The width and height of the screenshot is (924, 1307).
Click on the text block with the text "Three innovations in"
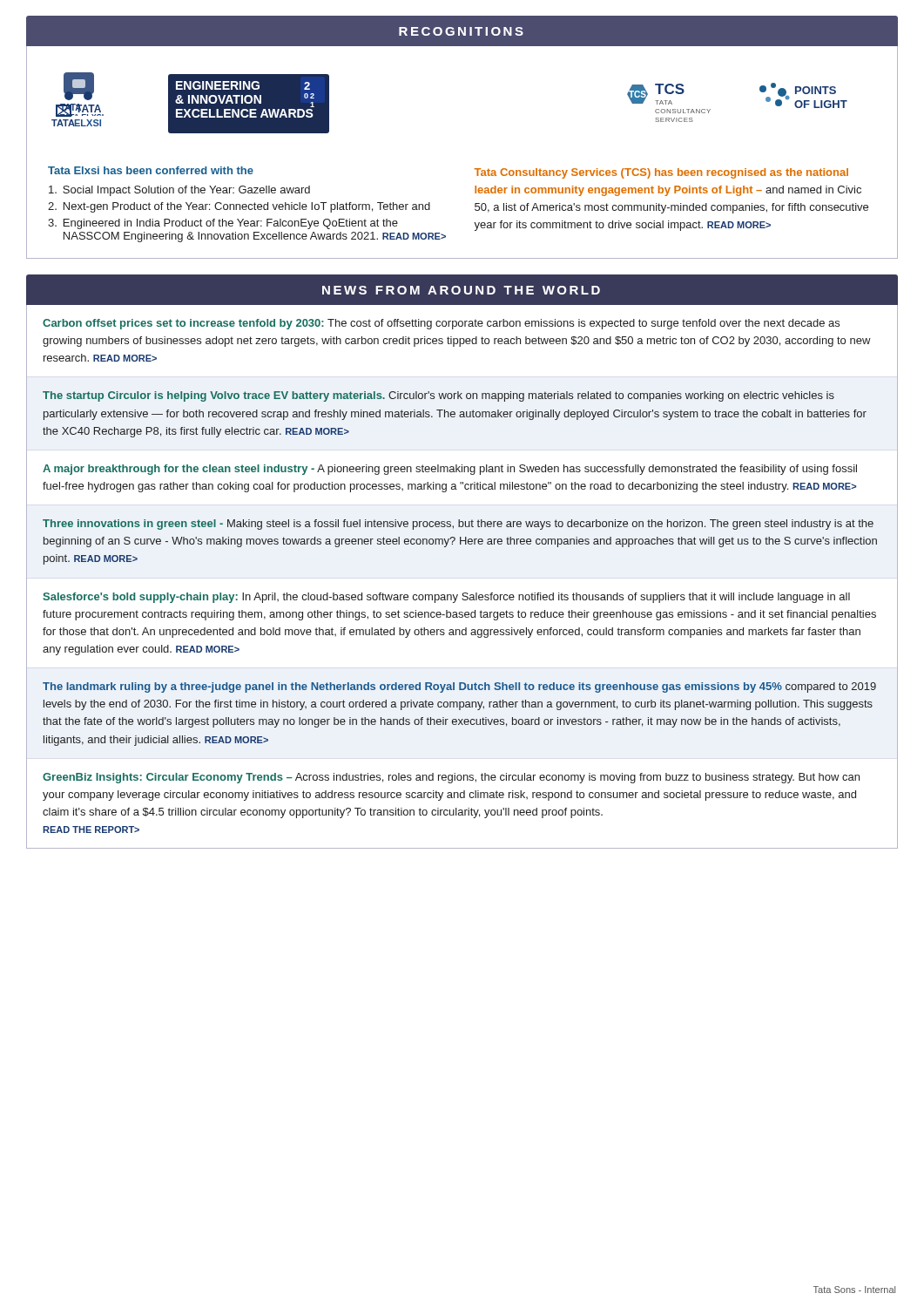pos(460,541)
